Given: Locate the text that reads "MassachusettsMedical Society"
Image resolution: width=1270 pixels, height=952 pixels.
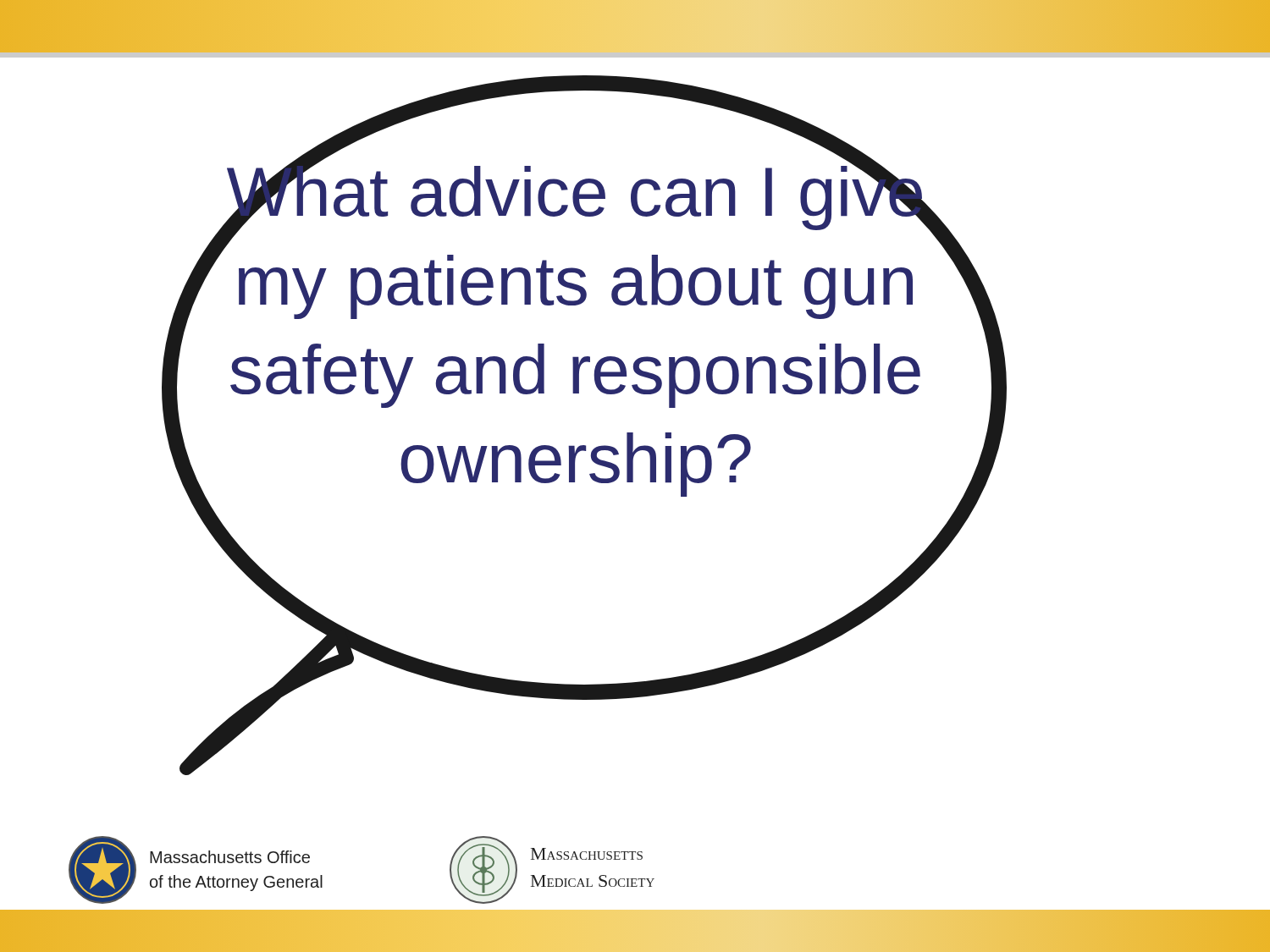Looking at the screenshot, I should click(x=592, y=867).
